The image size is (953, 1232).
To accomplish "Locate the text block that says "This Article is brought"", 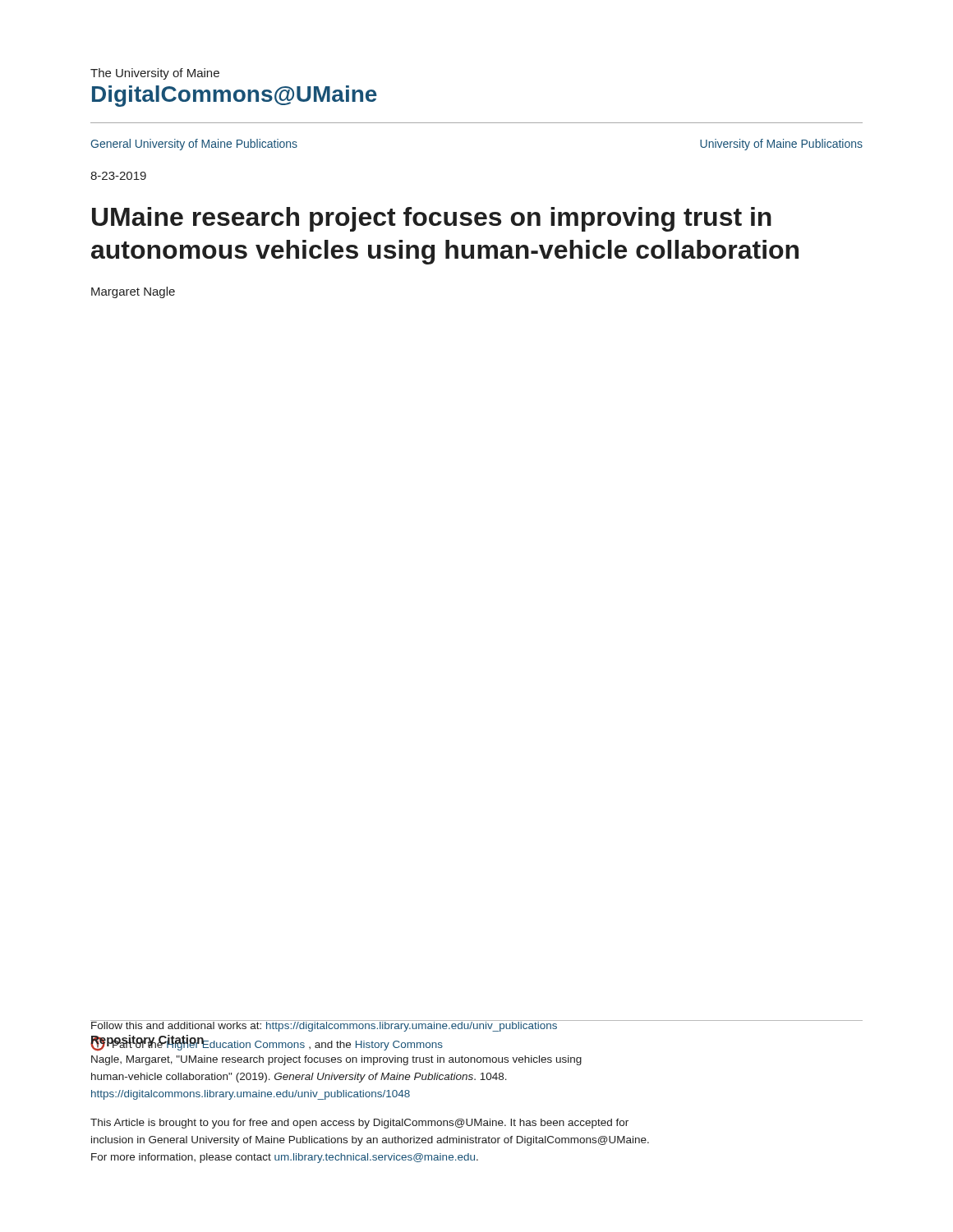I will [370, 1140].
